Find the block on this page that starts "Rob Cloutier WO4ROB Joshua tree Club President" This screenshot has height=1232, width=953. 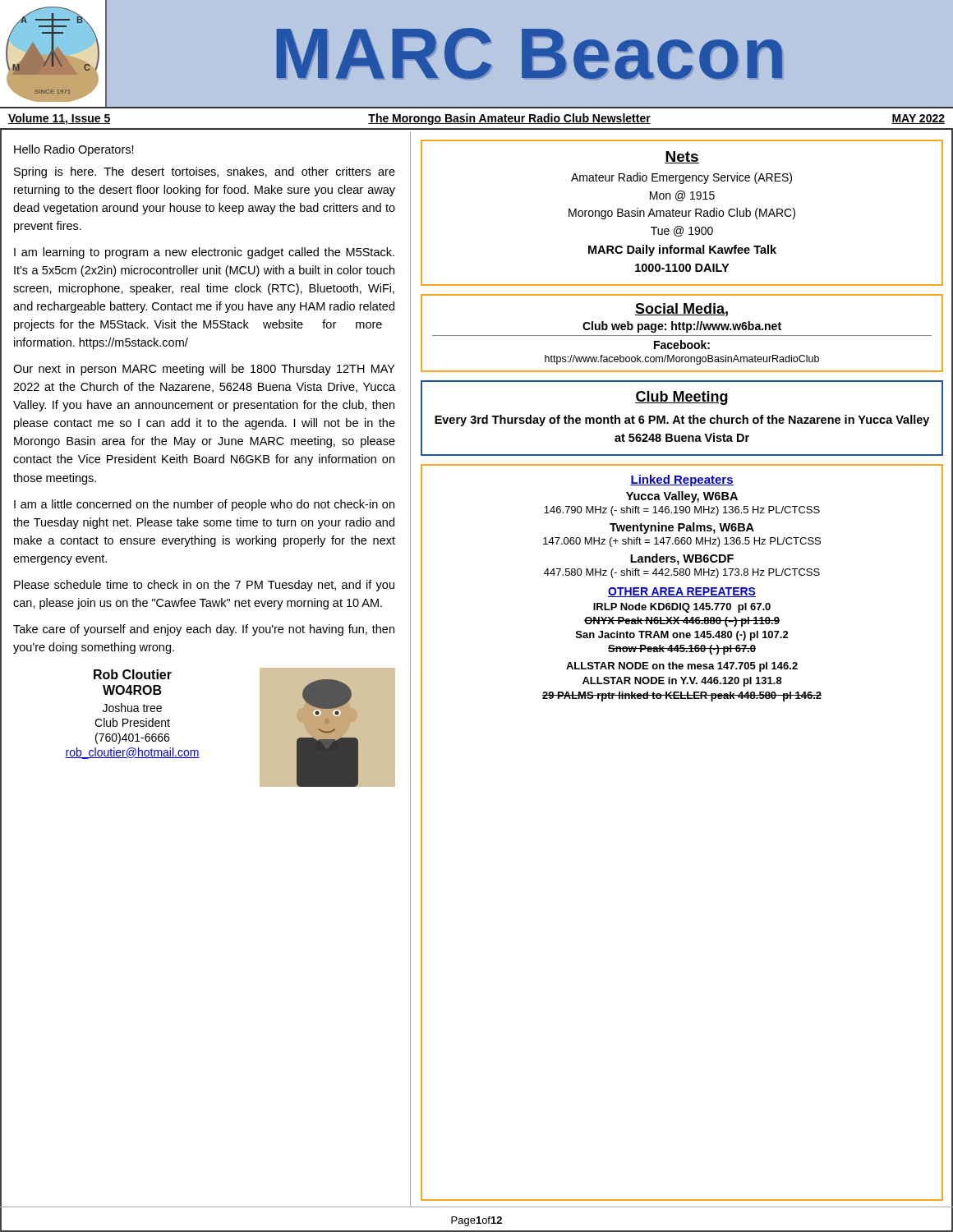click(x=132, y=713)
